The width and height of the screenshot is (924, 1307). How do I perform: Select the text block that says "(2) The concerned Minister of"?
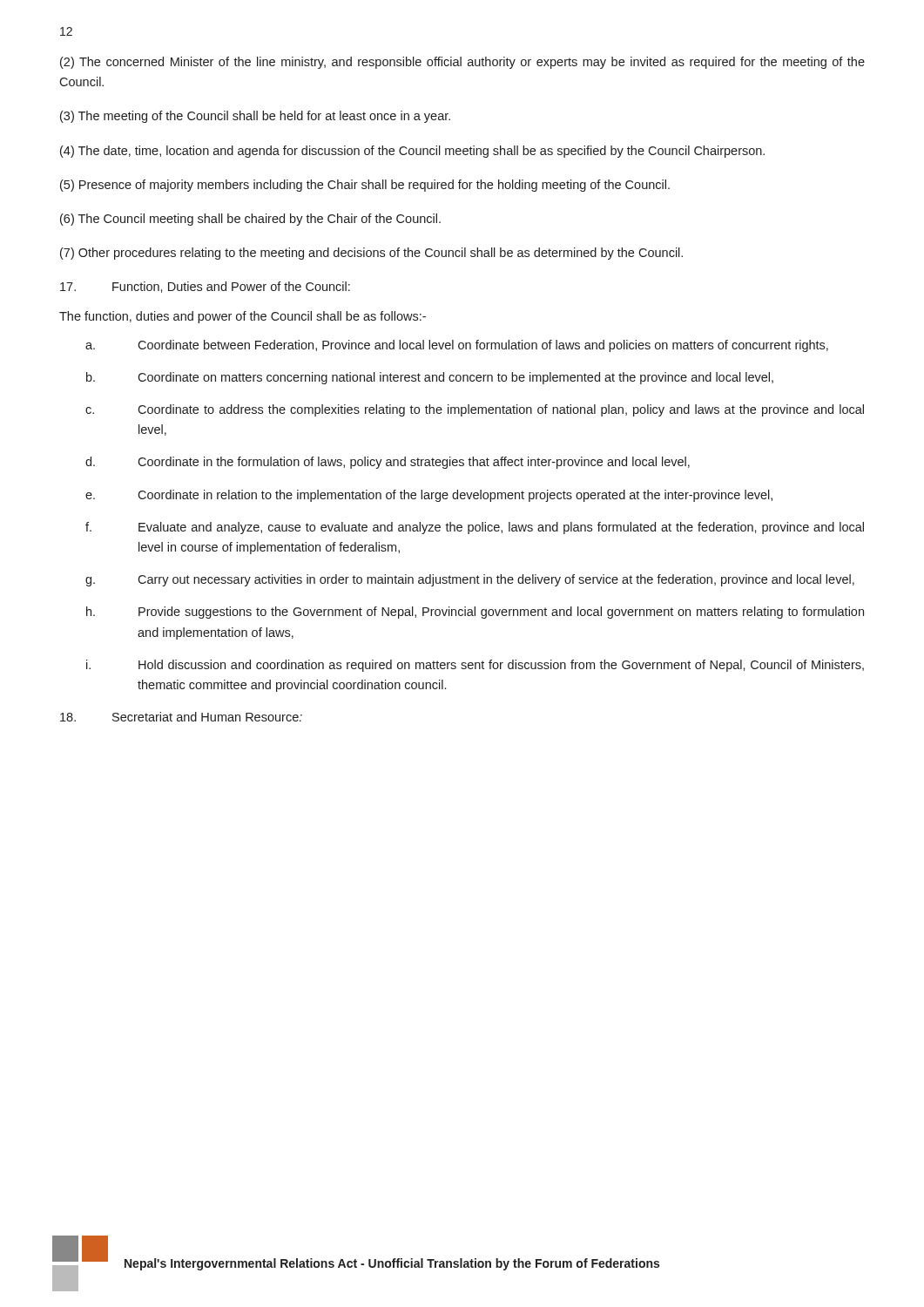click(462, 72)
